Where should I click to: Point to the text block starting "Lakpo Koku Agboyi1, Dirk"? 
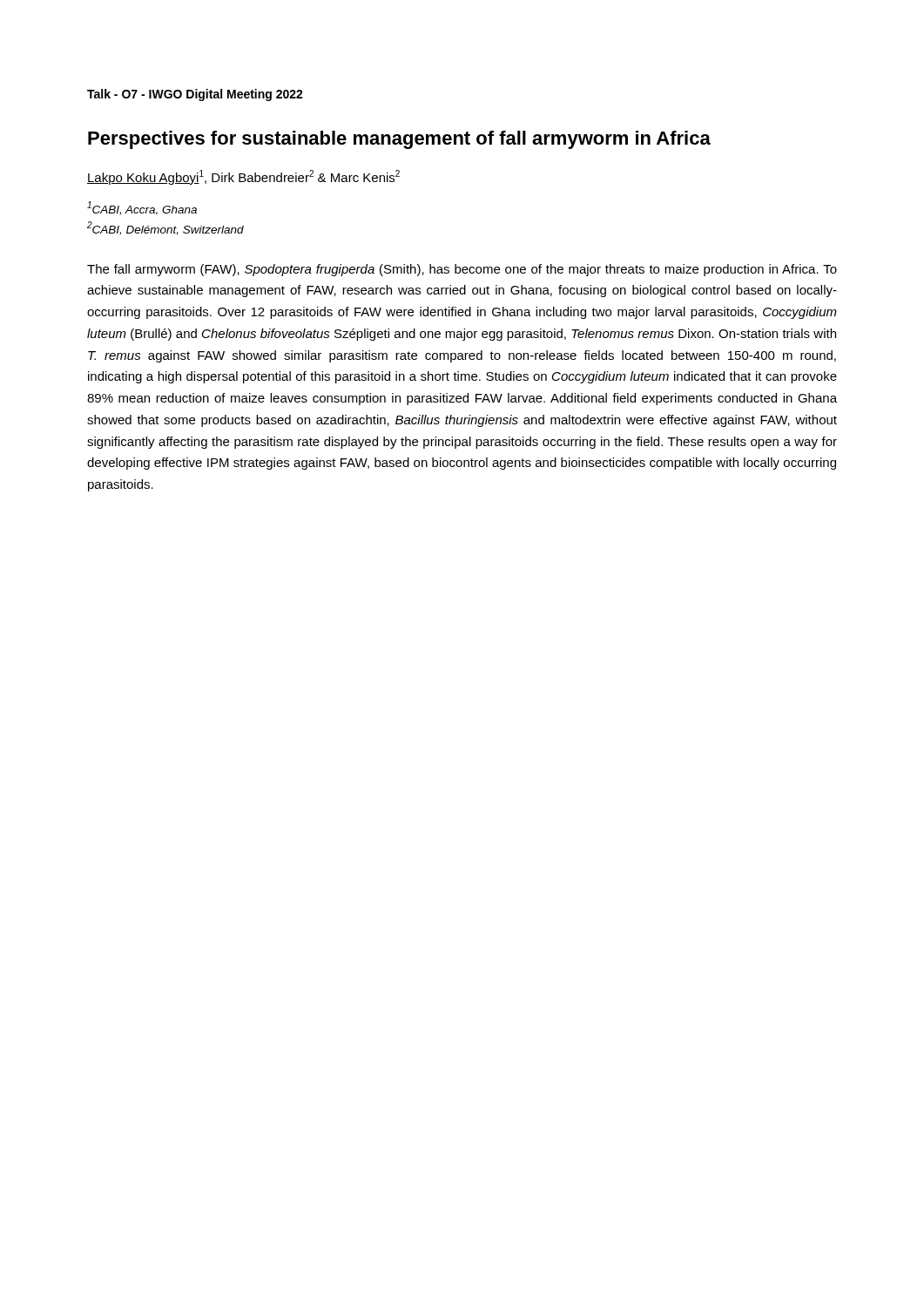[244, 177]
